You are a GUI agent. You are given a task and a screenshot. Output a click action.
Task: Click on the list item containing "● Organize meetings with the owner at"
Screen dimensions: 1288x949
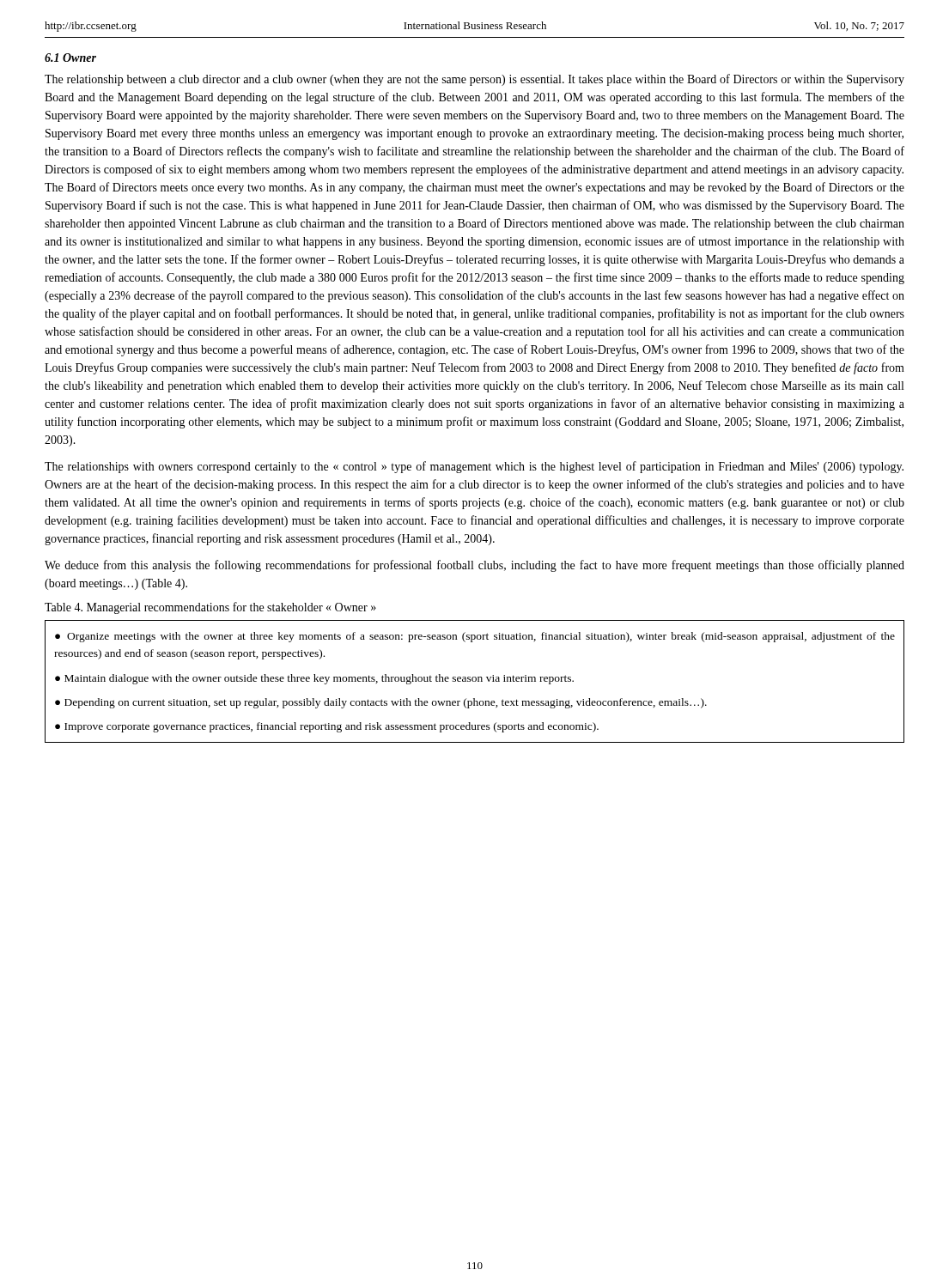(x=474, y=645)
